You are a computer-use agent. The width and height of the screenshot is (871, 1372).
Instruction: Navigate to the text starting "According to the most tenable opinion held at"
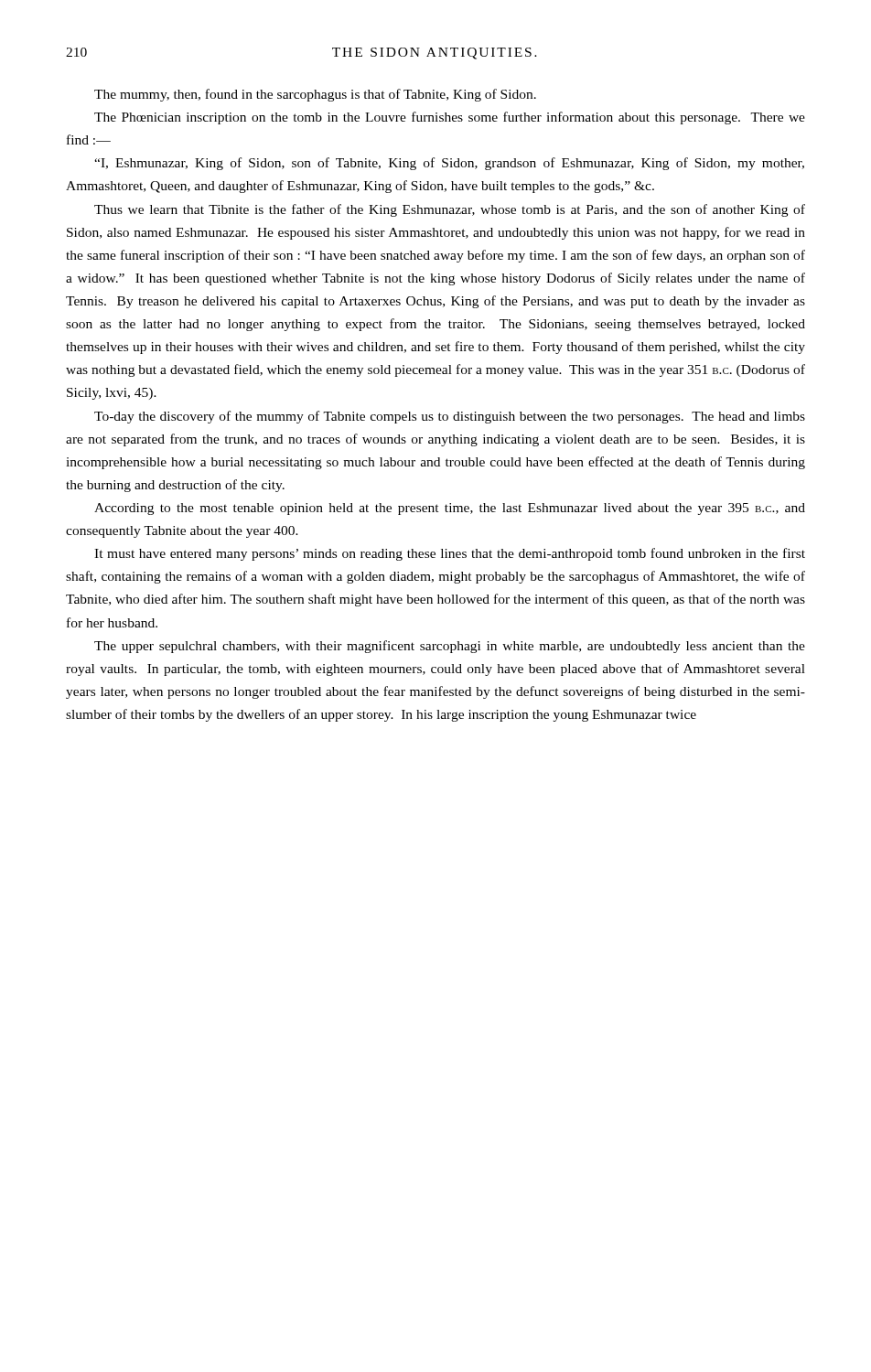pos(436,519)
